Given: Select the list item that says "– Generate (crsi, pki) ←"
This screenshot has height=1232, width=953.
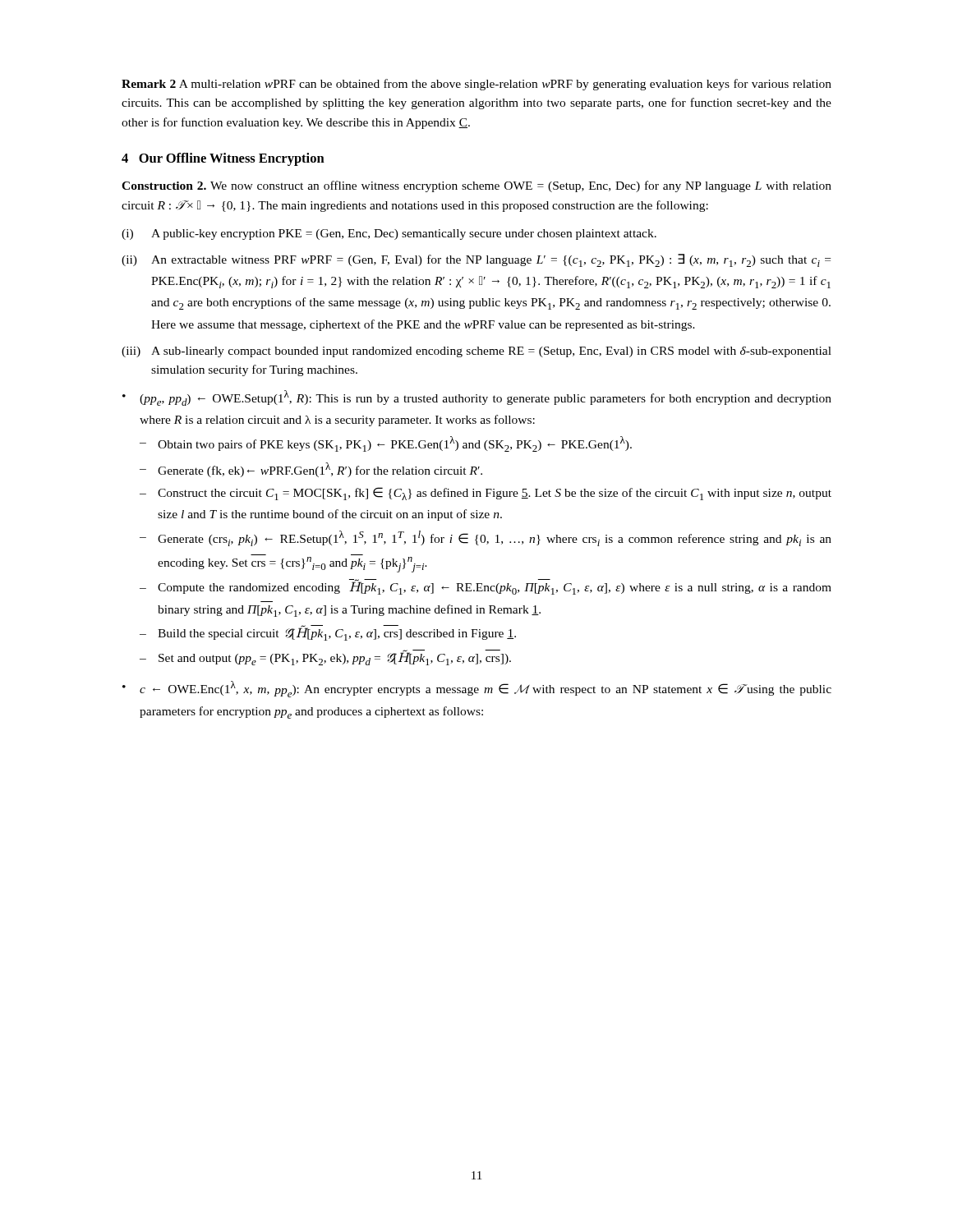Looking at the screenshot, I should tap(486, 551).
